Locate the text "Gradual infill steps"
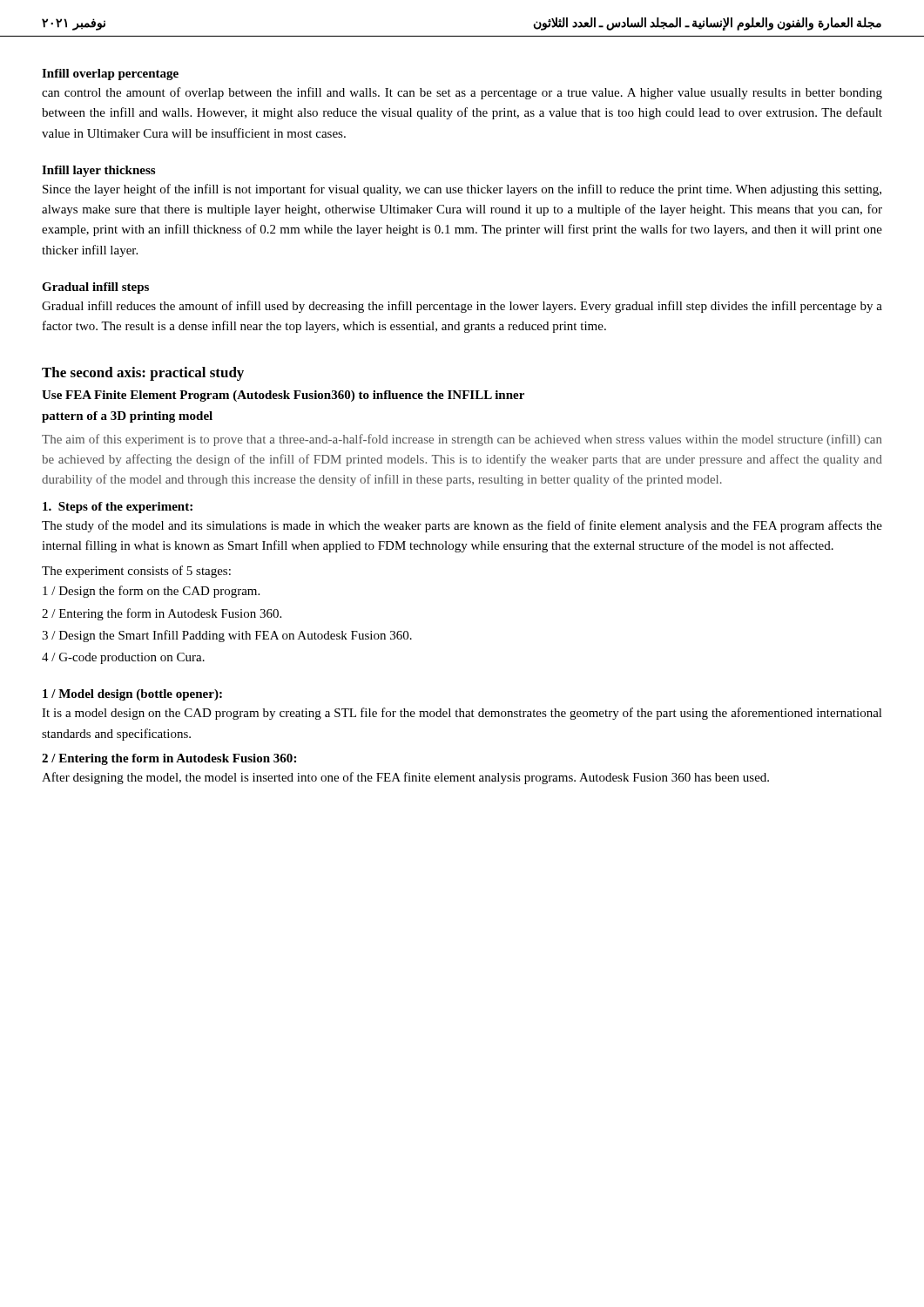The width and height of the screenshot is (924, 1307). tap(95, 286)
